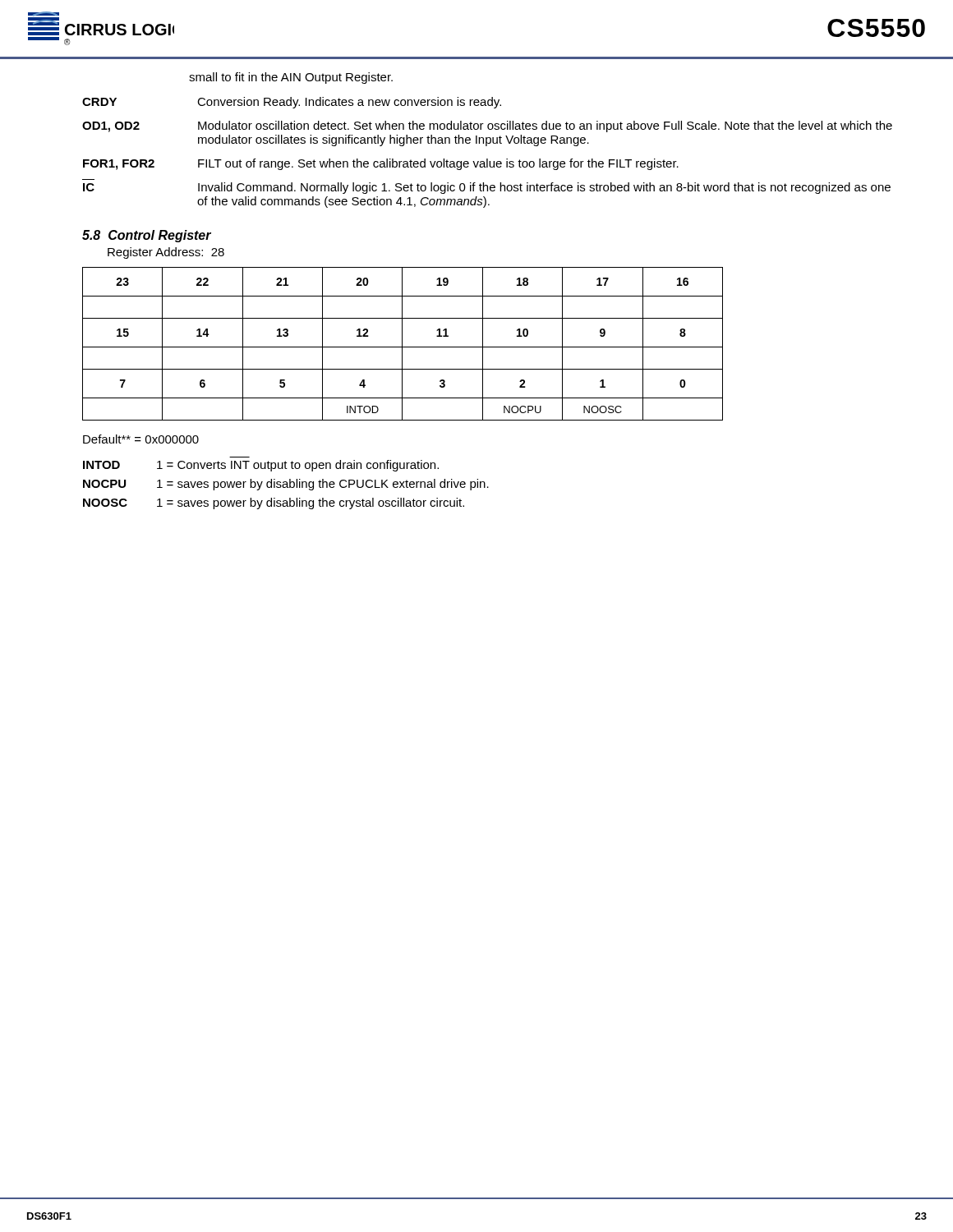Point to the block beginning "FOR1, FOR2 FILT"
The image size is (953, 1232).
click(x=493, y=163)
